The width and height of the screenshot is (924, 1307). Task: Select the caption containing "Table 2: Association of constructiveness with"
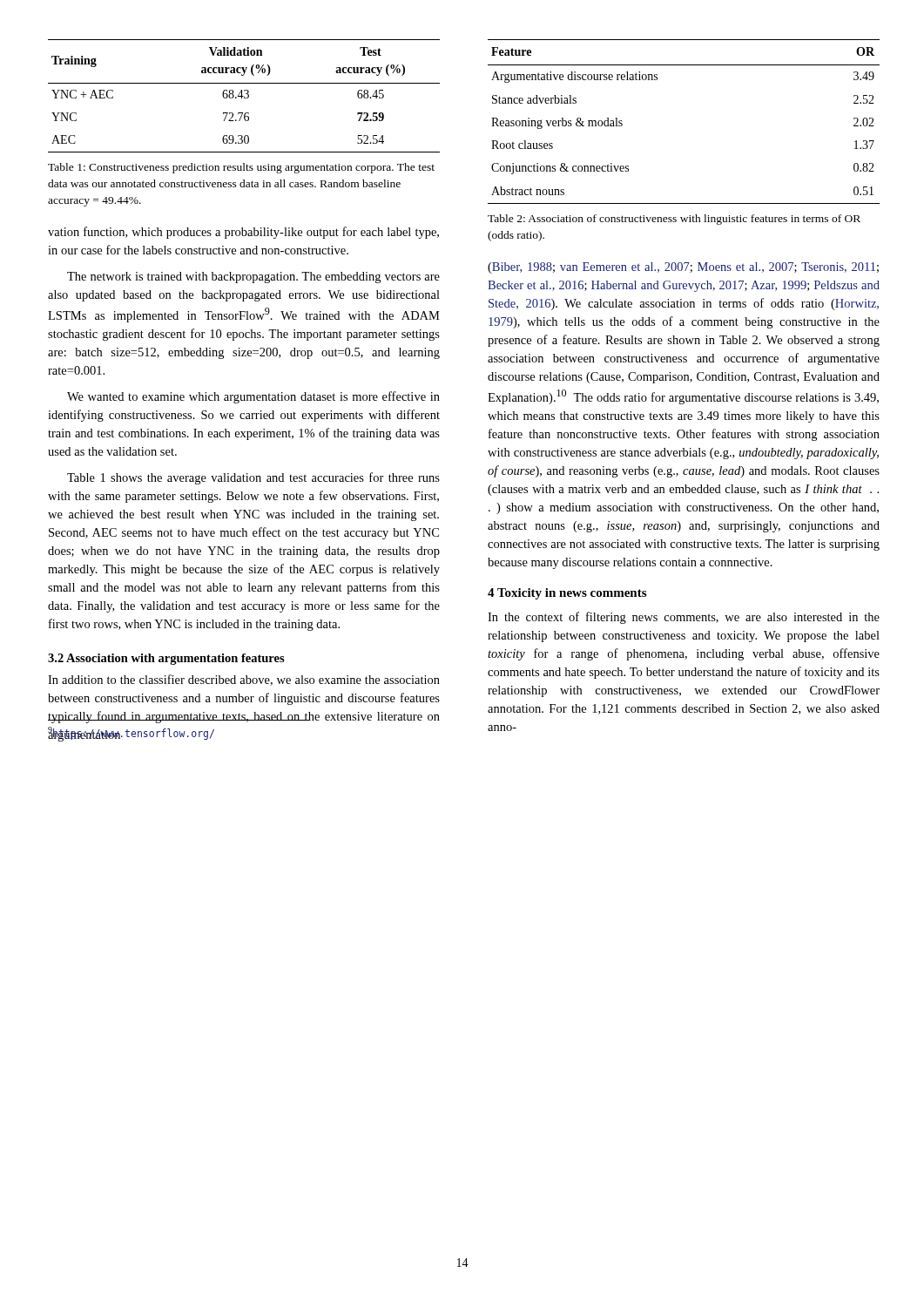pyautogui.click(x=674, y=227)
